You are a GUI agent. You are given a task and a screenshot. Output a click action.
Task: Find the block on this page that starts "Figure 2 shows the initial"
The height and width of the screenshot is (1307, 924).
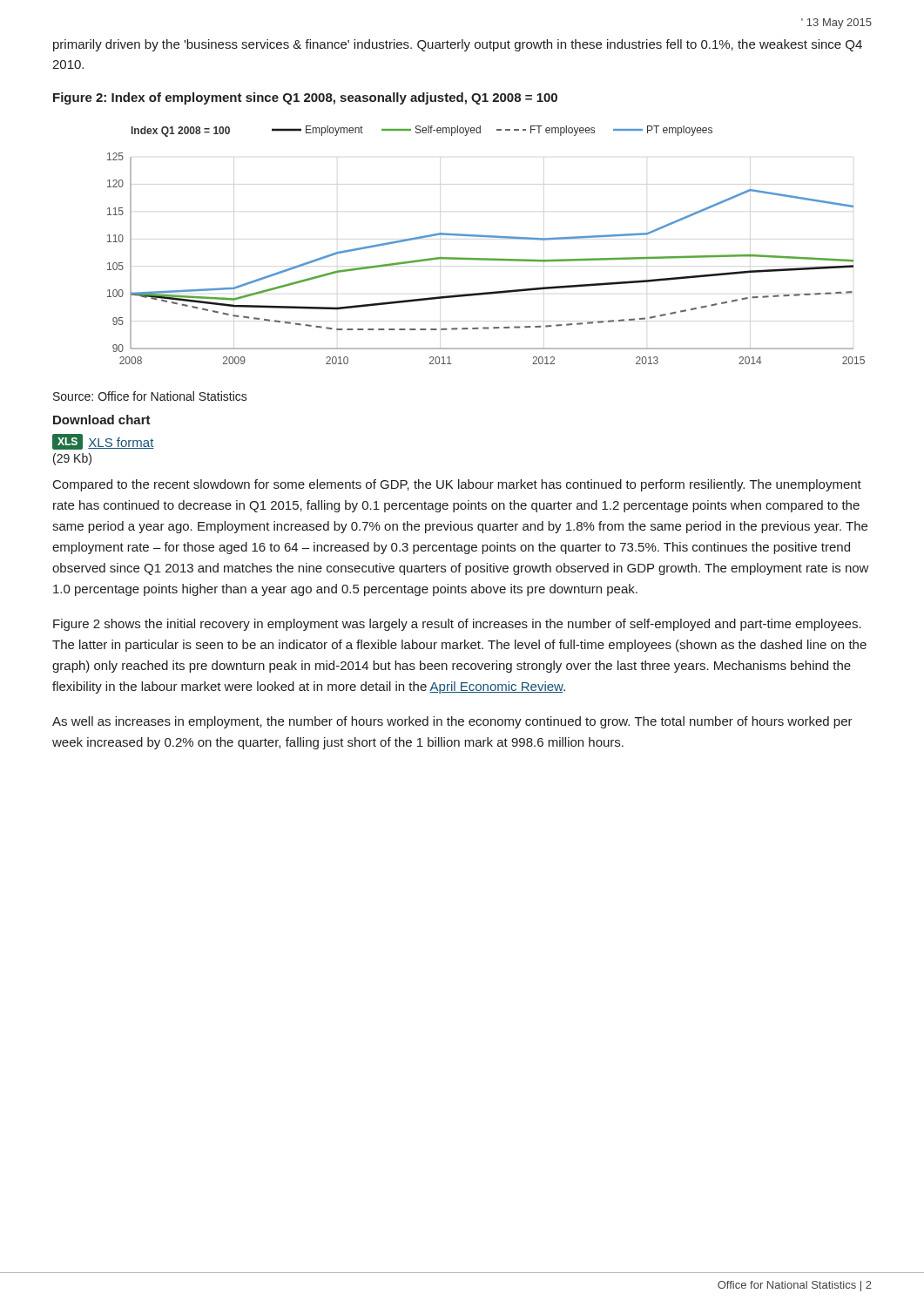click(x=460, y=655)
